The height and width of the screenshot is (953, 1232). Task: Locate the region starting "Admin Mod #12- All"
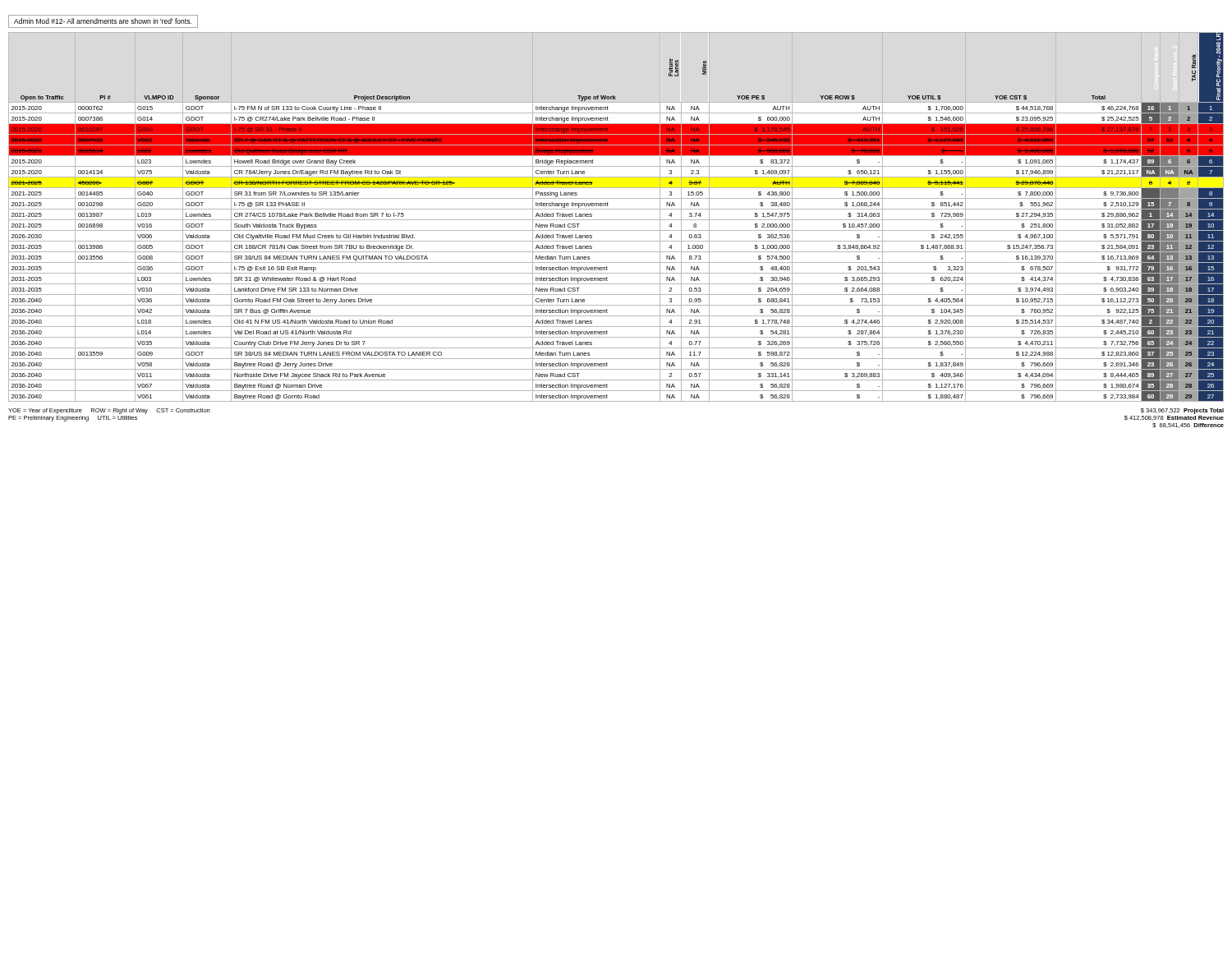(x=103, y=21)
